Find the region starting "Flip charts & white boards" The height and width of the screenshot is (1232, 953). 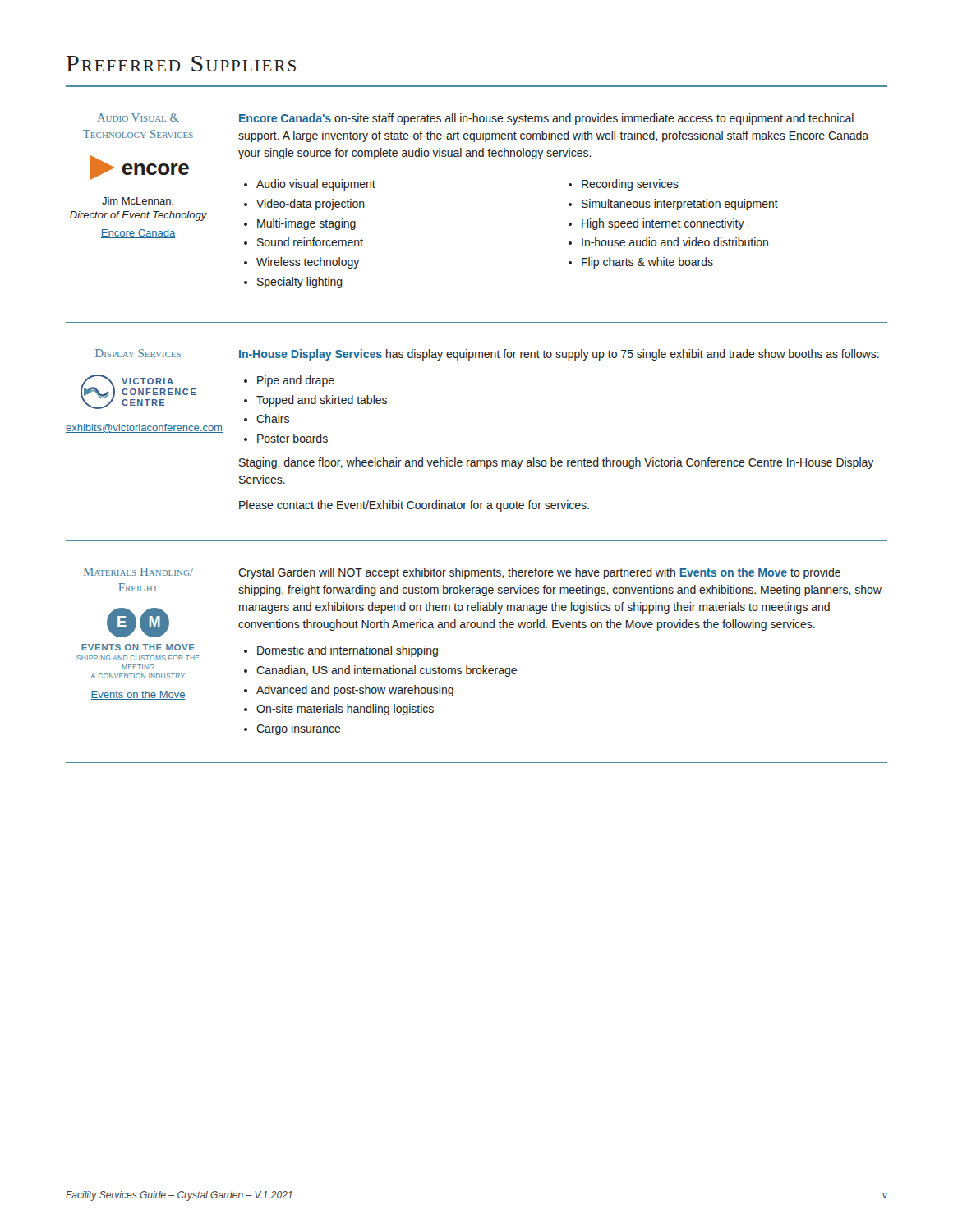click(647, 262)
